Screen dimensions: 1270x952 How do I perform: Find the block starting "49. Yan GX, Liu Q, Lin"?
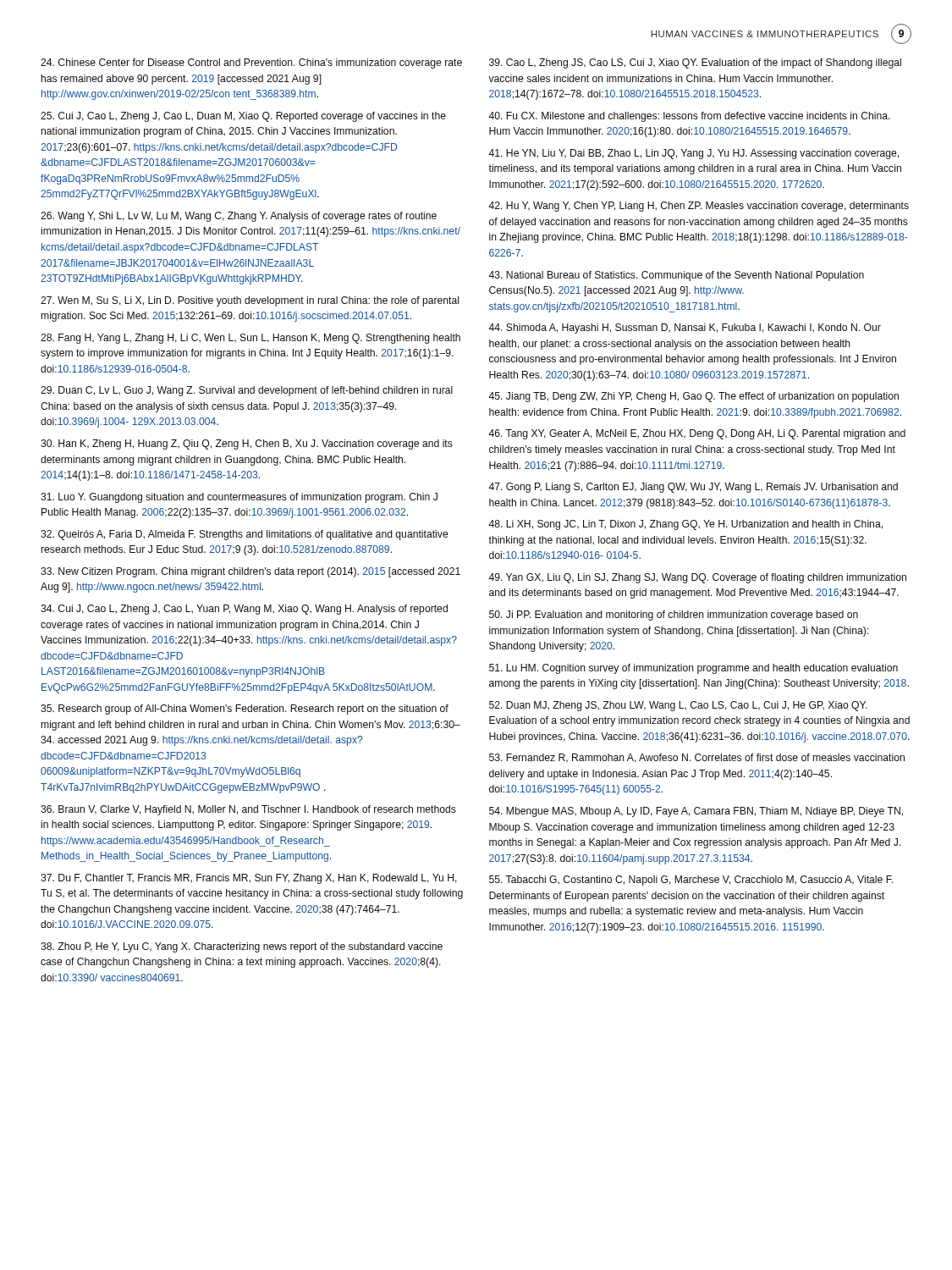tap(698, 585)
